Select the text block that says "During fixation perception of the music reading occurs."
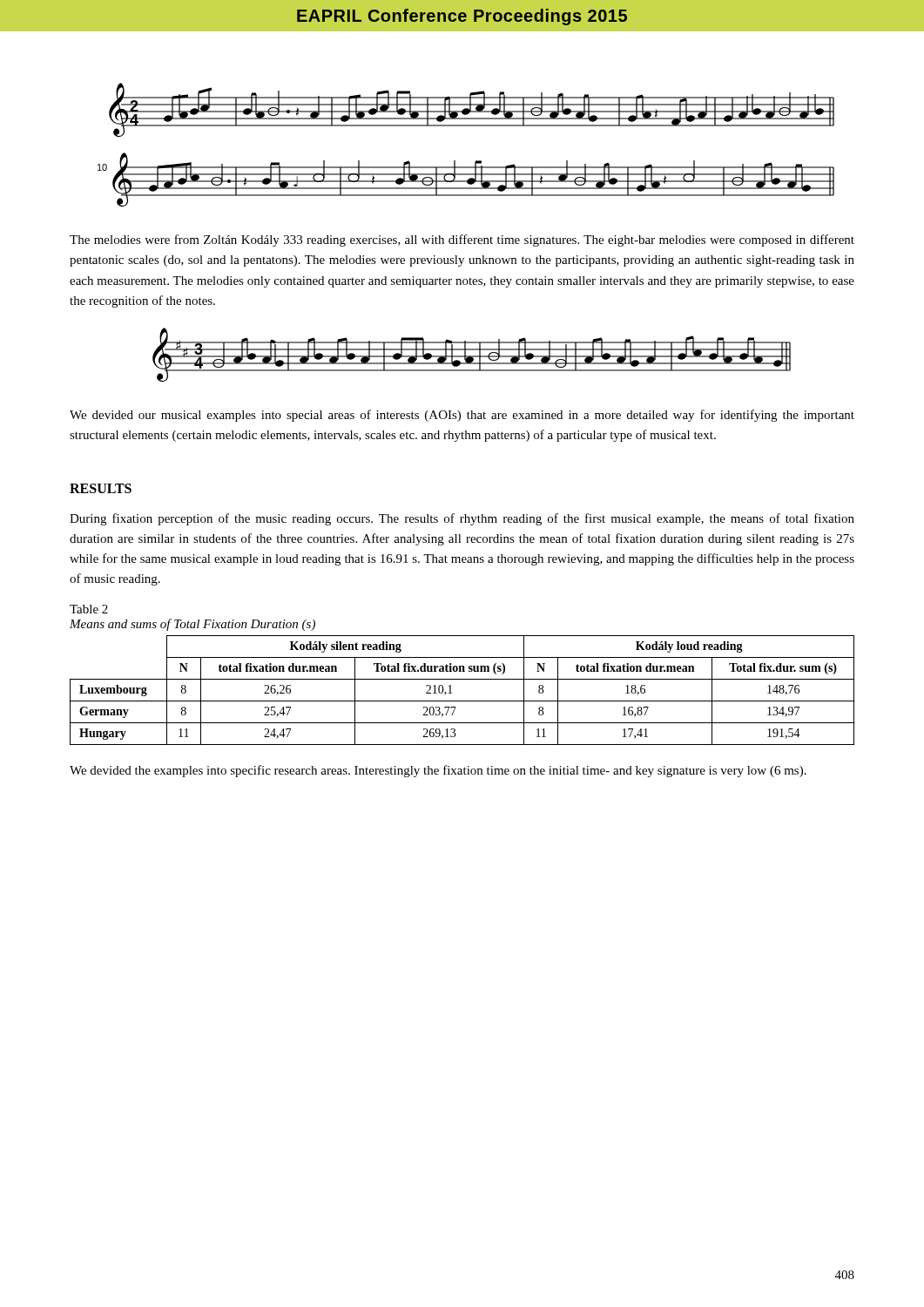Image resolution: width=924 pixels, height=1307 pixels. 462,548
